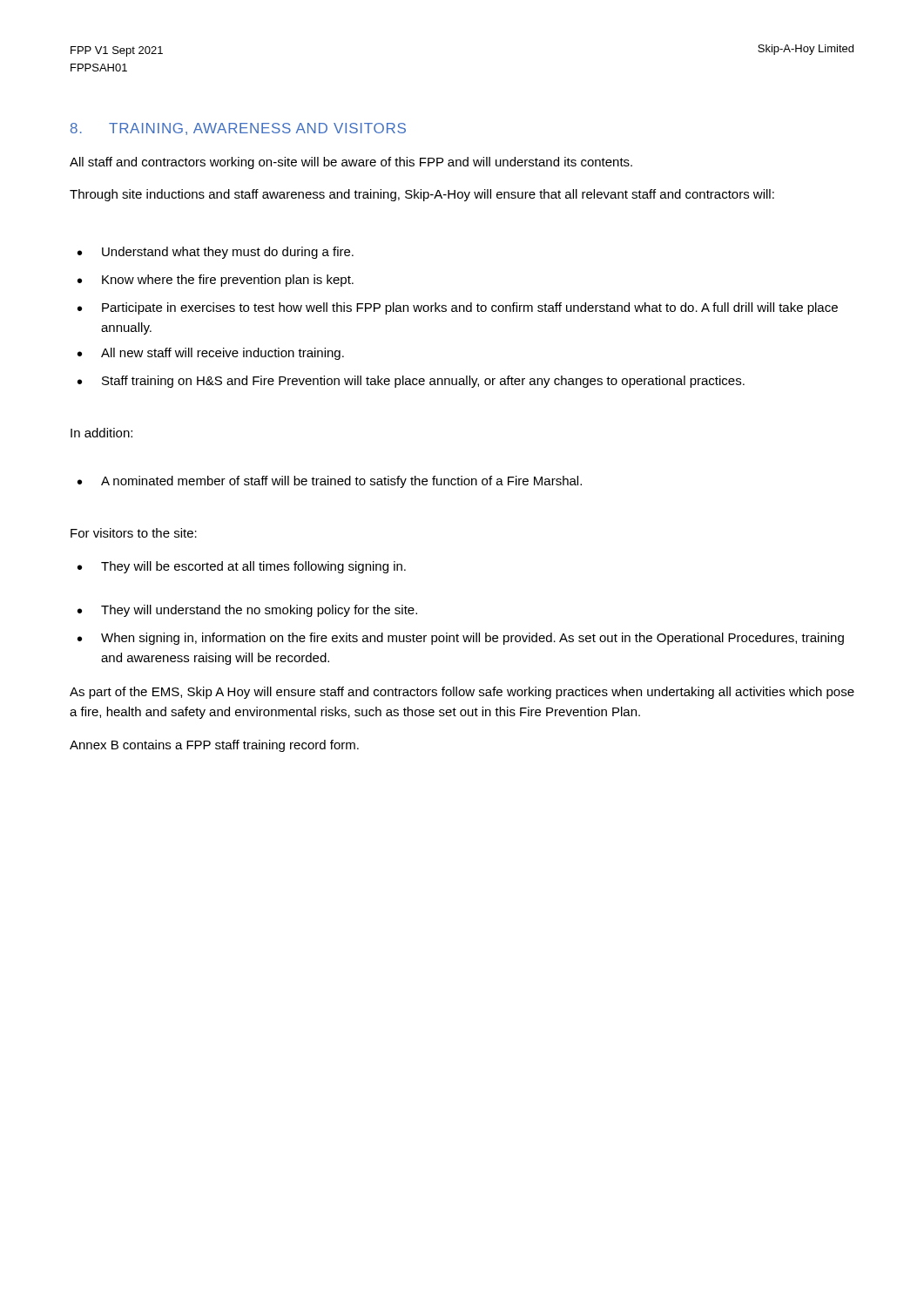
Task: Find the block on this page that starts "All staff and contractors working on-site"
Action: click(352, 162)
